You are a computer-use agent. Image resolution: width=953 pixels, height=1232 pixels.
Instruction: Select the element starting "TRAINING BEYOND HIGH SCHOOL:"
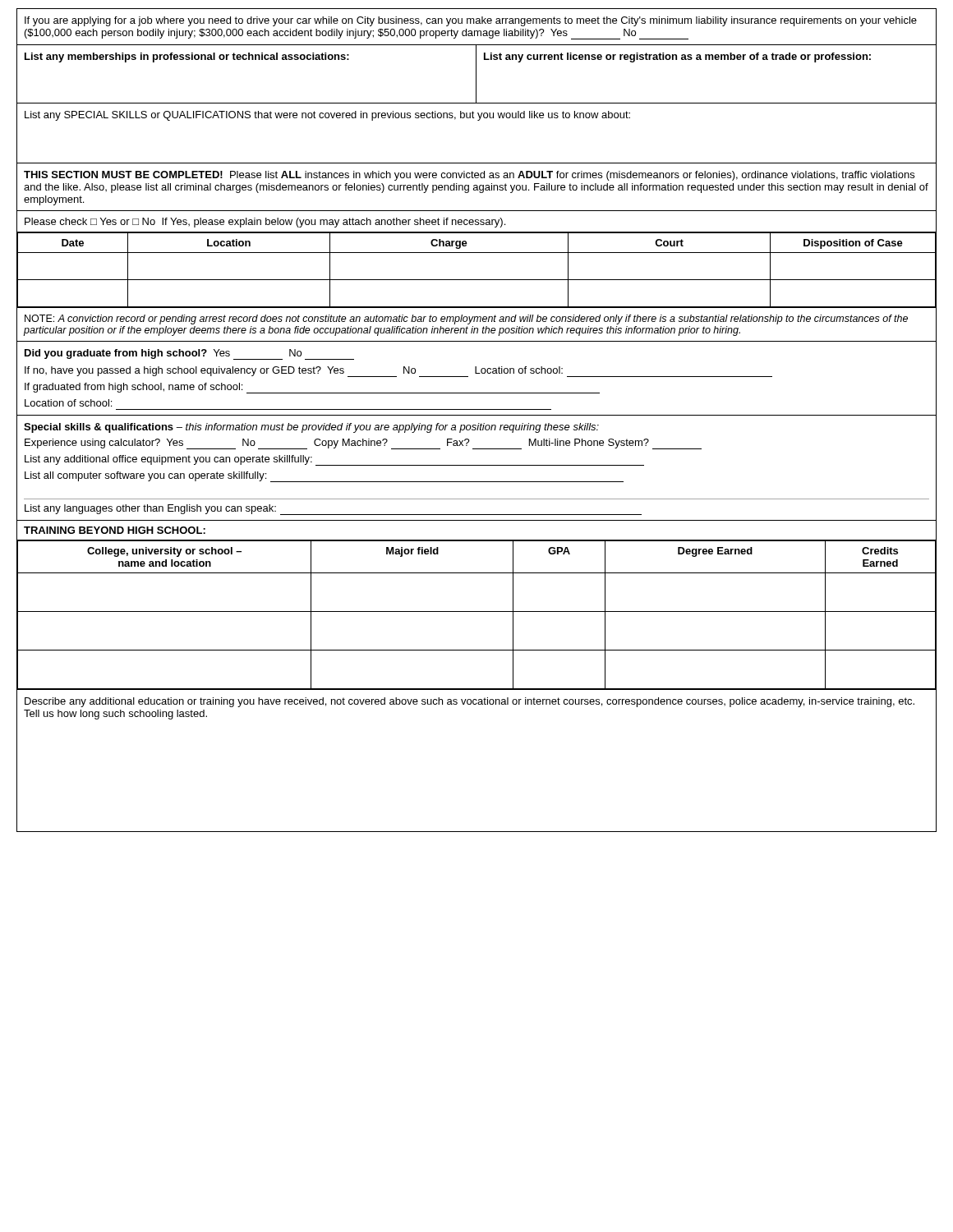(x=115, y=530)
